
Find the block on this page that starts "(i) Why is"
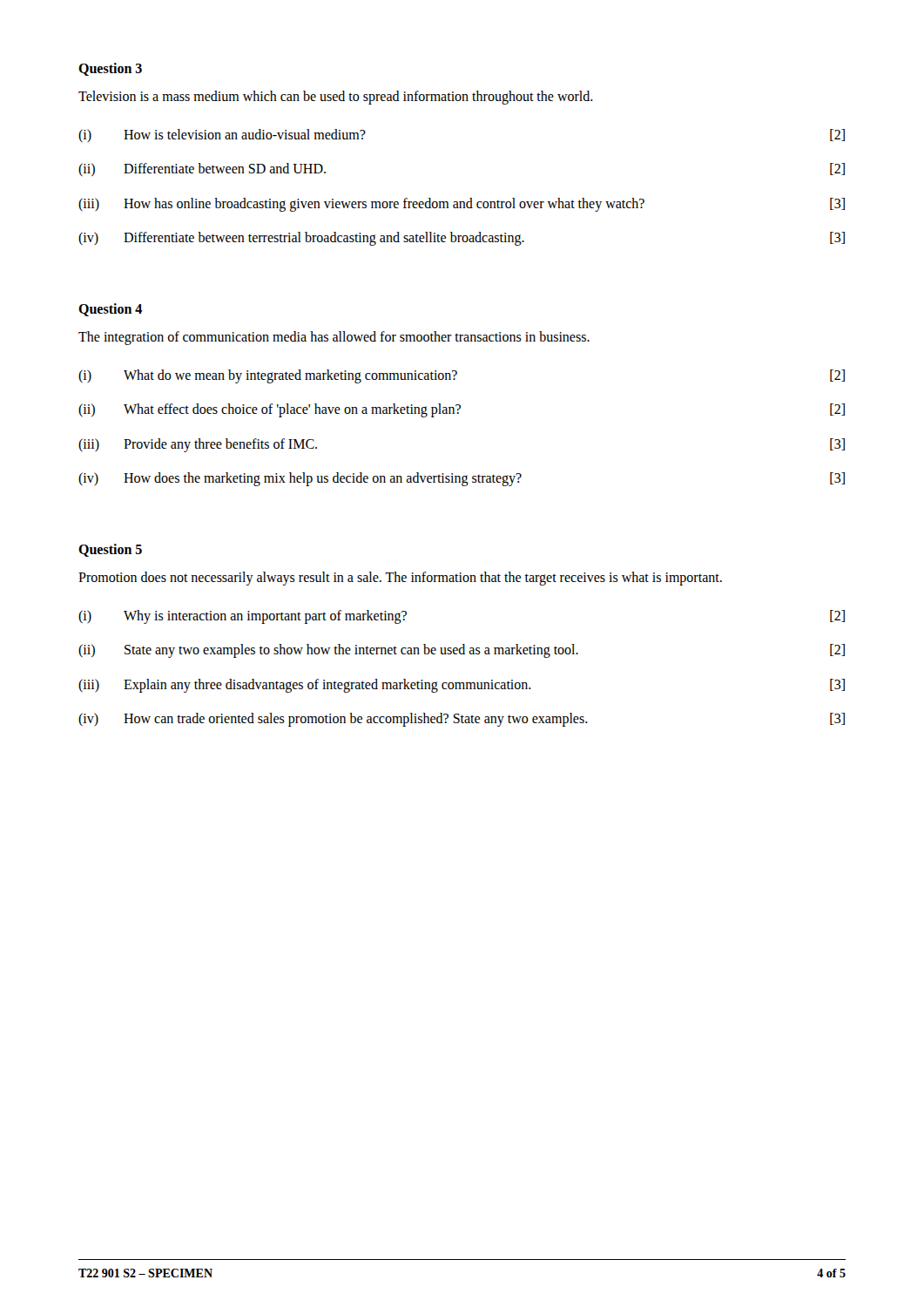(x=274, y=616)
